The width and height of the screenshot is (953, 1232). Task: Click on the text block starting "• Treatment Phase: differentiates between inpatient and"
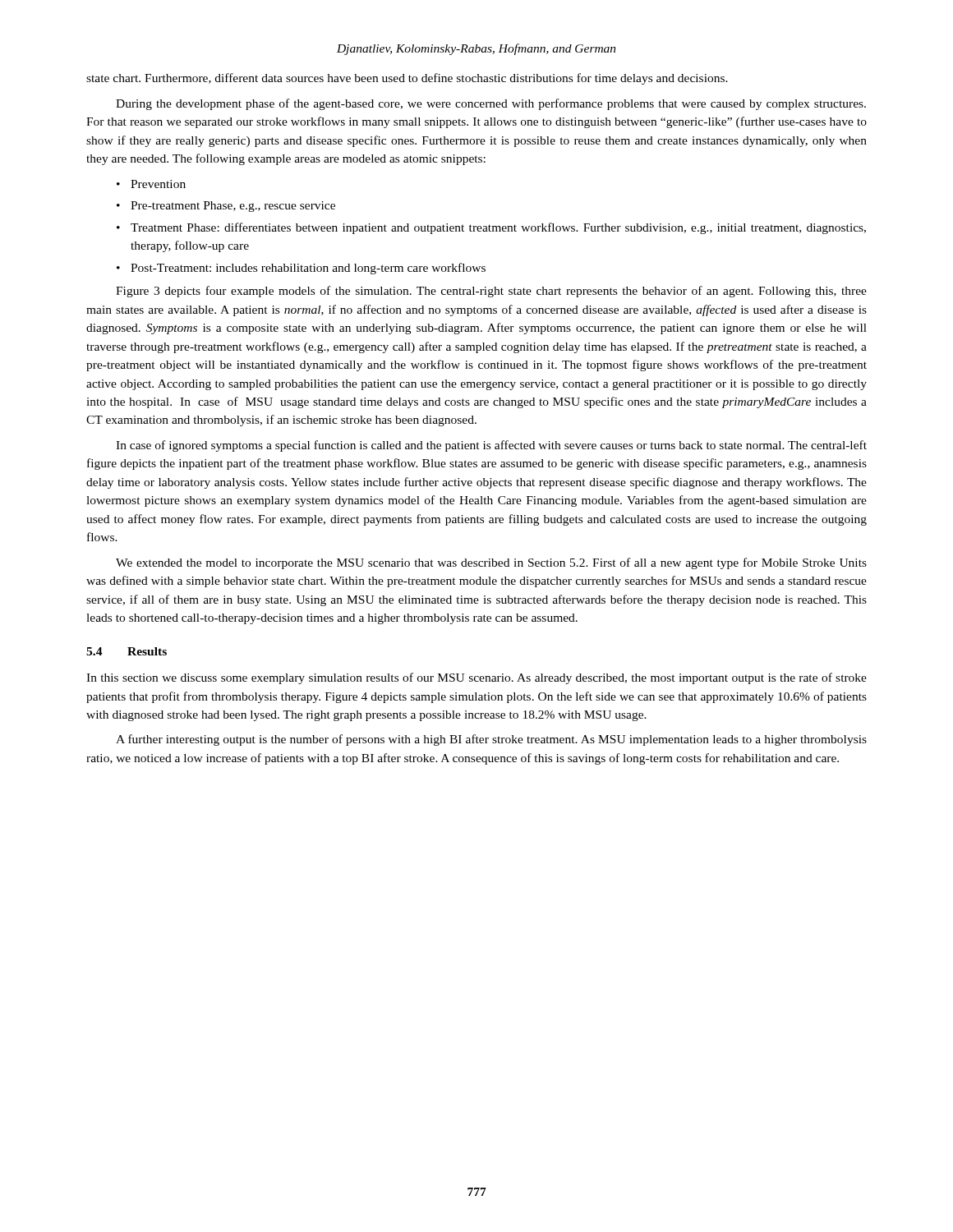[491, 237]
